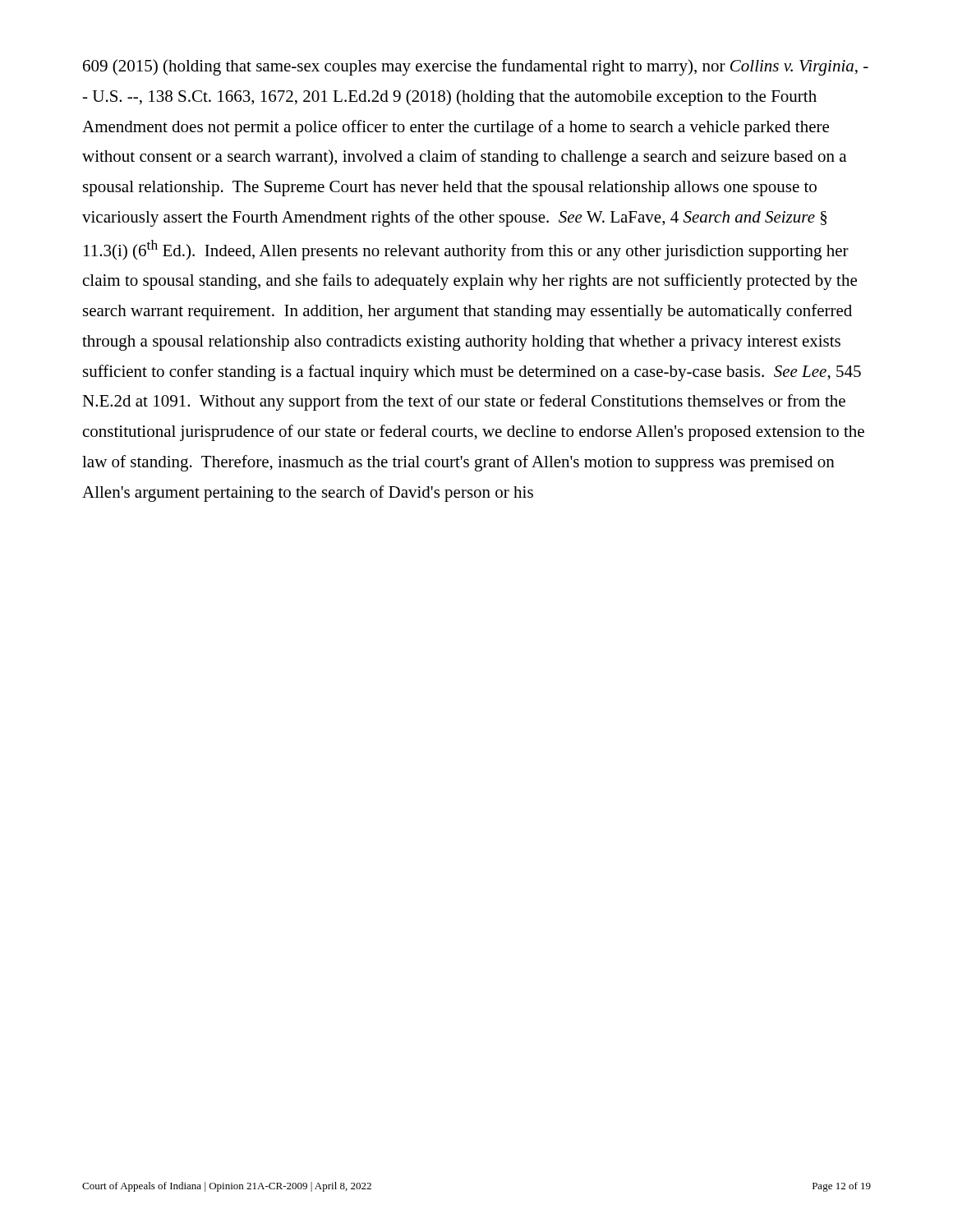Locate the block starting "609 (2015) (holding that same-sex couples"
This screenshot has width=953, height=1232.
coord(476,279)
